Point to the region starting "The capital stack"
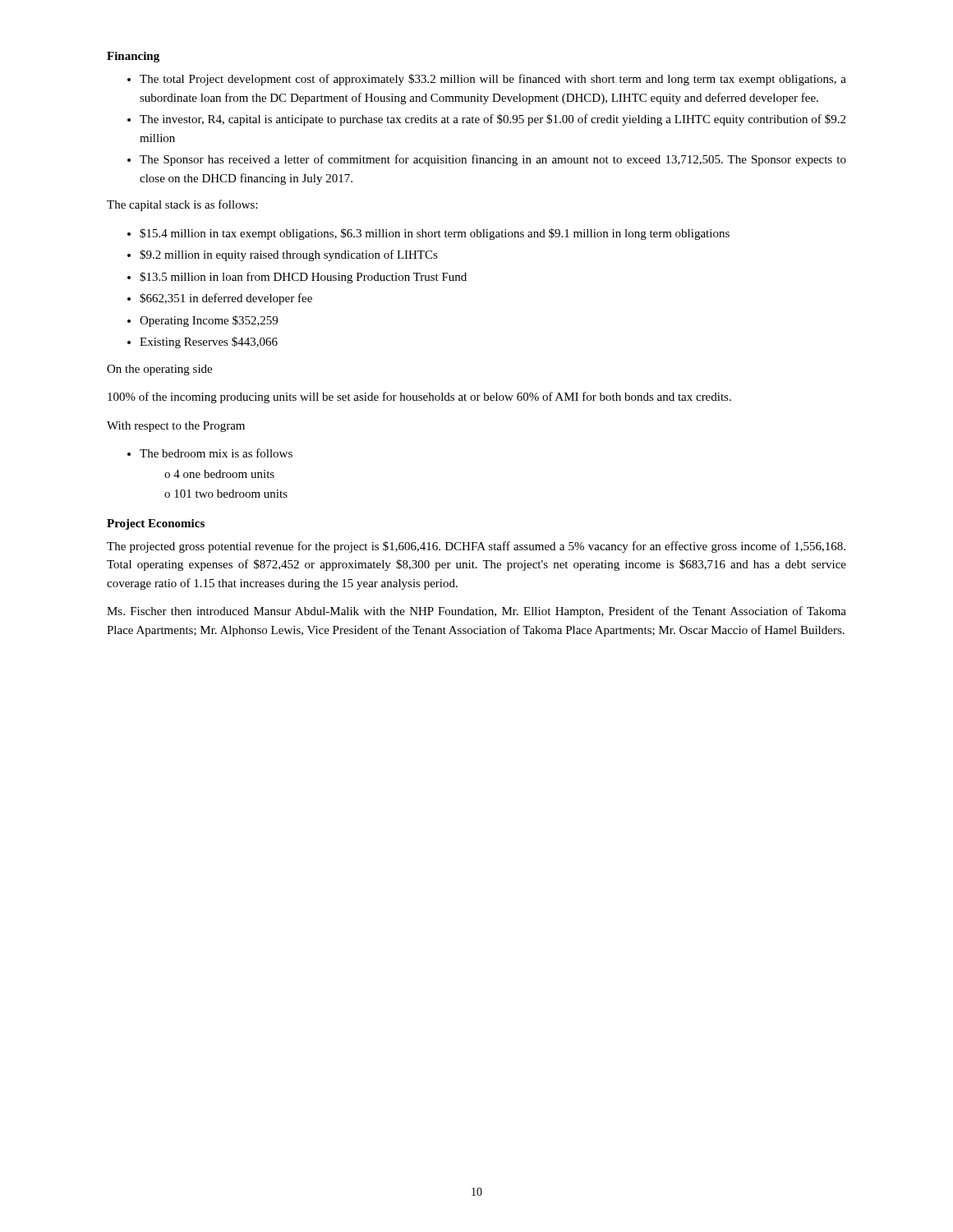Viewport: 953px width, 1232px height. pyautogui.click(x=183, y=205)
